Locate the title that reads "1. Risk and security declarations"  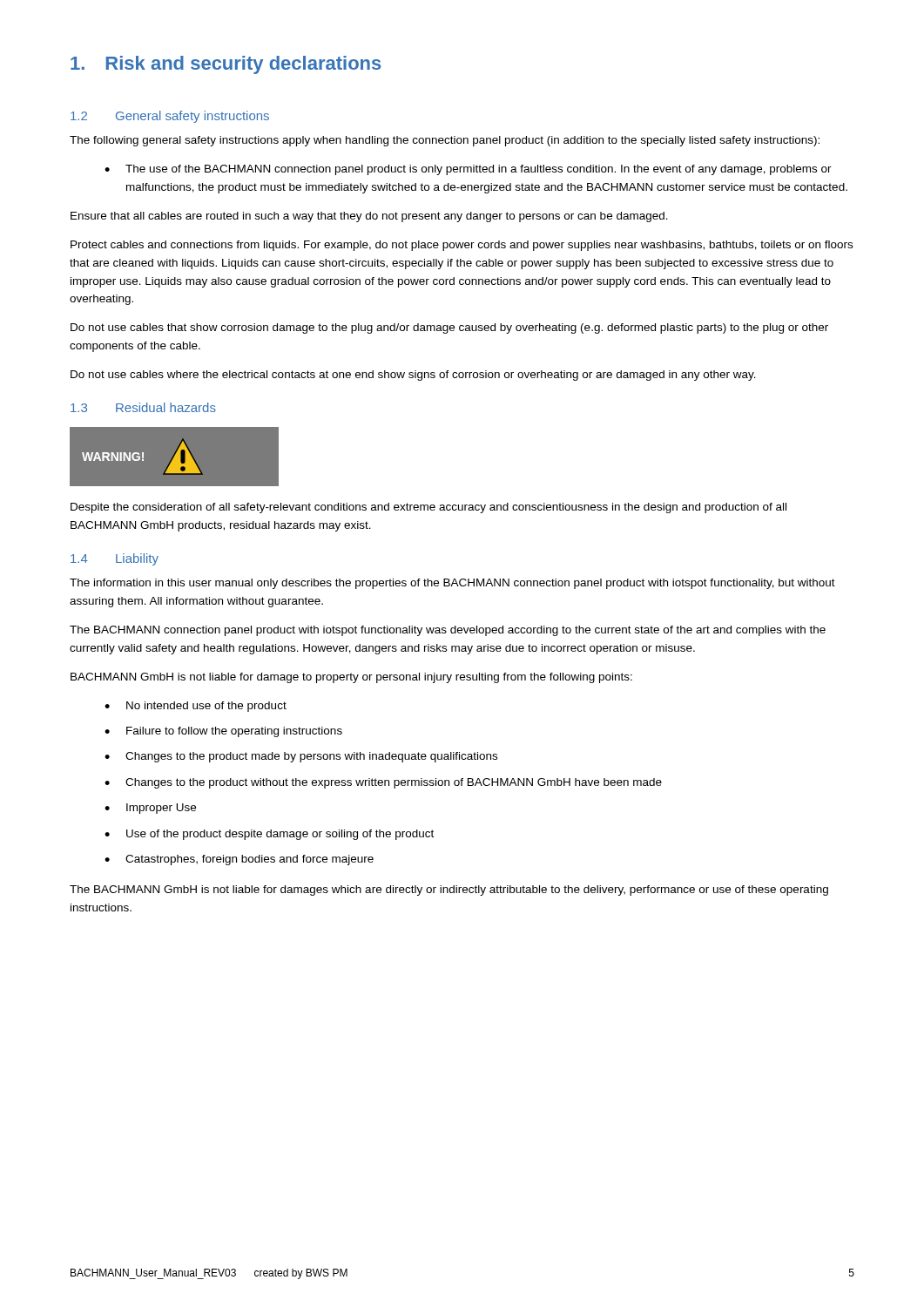point(226,64)
